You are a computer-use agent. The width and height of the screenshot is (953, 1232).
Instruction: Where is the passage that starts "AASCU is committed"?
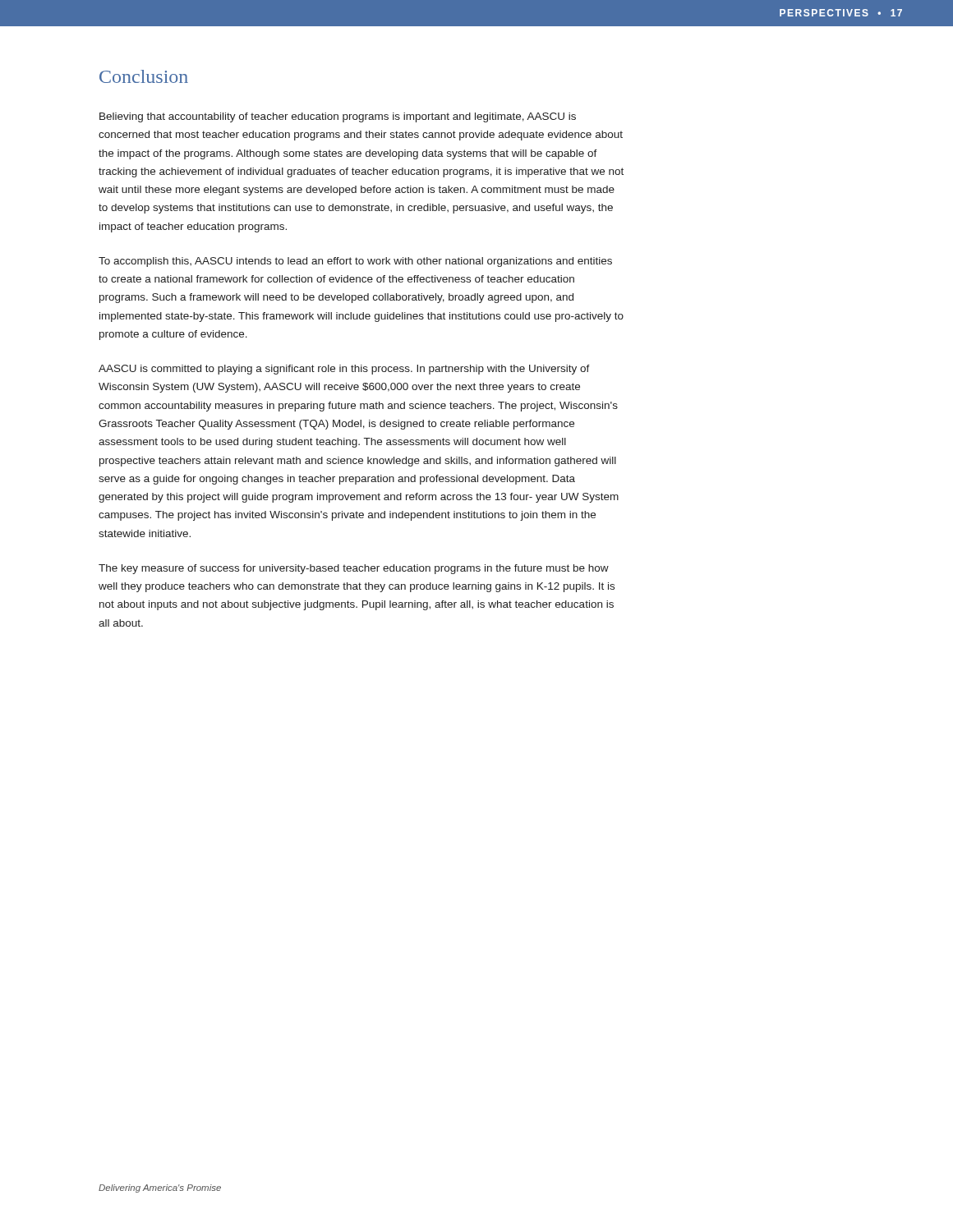click(361, 451)
